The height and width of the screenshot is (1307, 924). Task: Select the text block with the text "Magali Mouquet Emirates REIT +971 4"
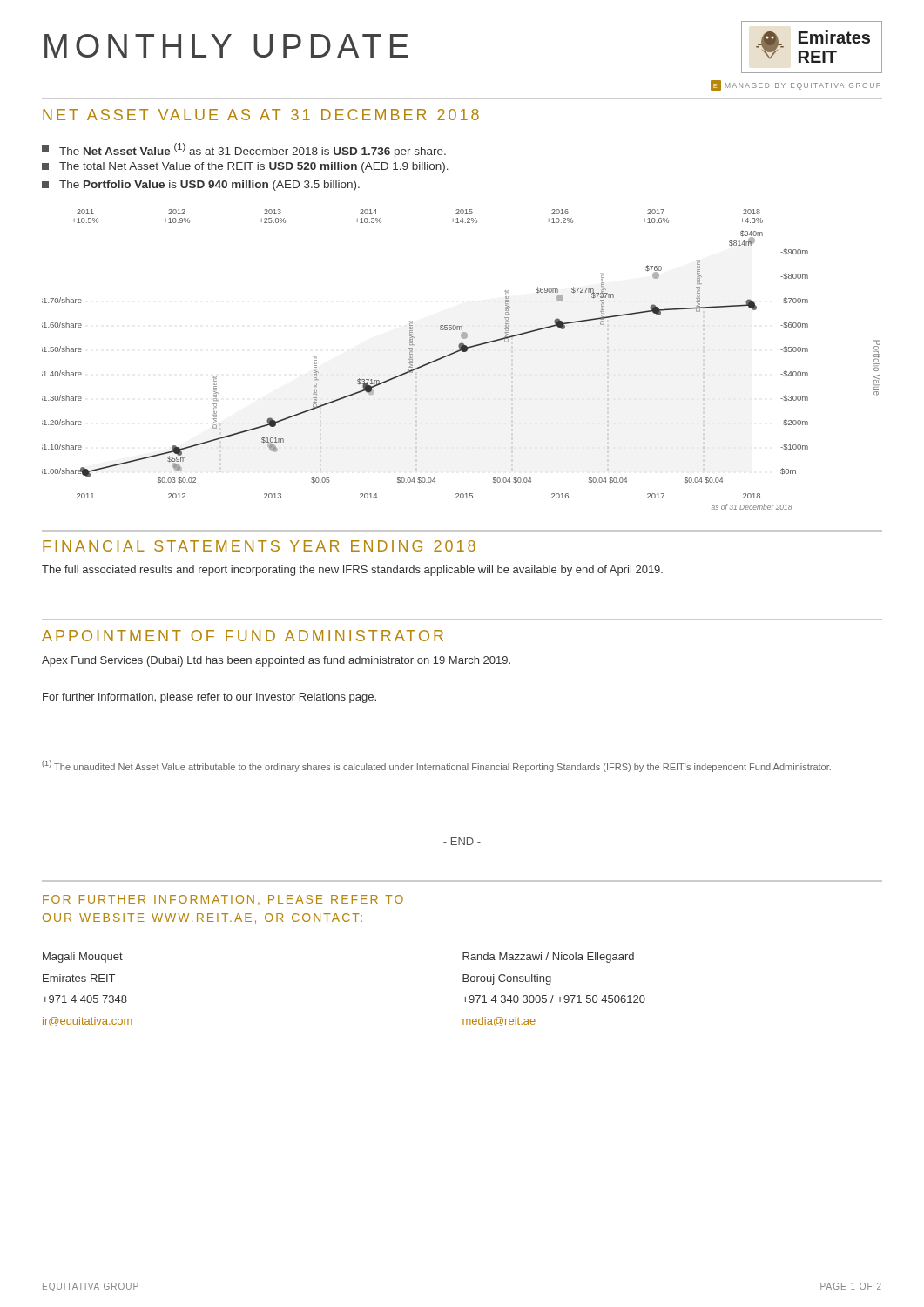[87, 989]
